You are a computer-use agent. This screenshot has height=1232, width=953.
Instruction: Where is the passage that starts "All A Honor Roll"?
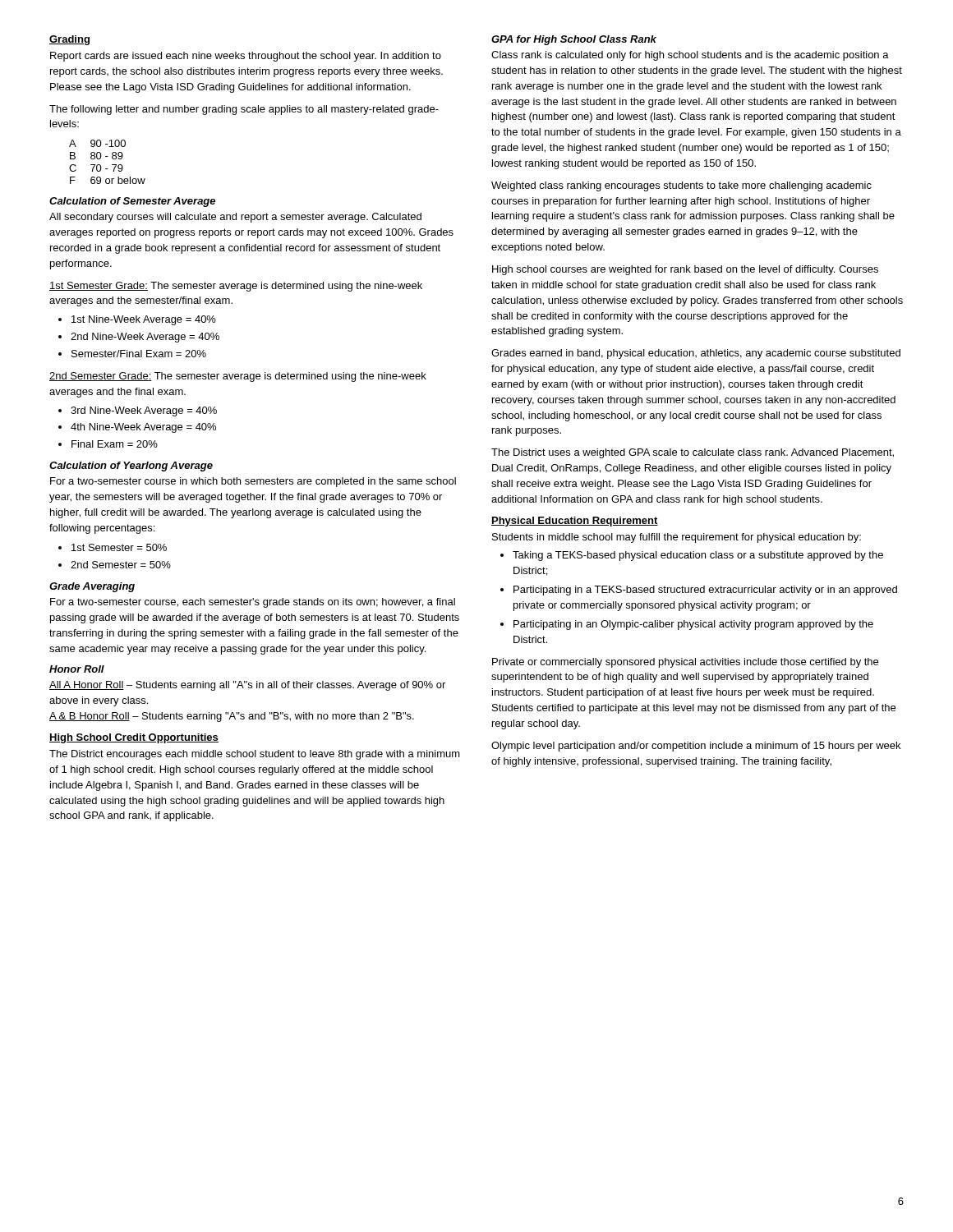pyautogui.click(x=247, y=686)
